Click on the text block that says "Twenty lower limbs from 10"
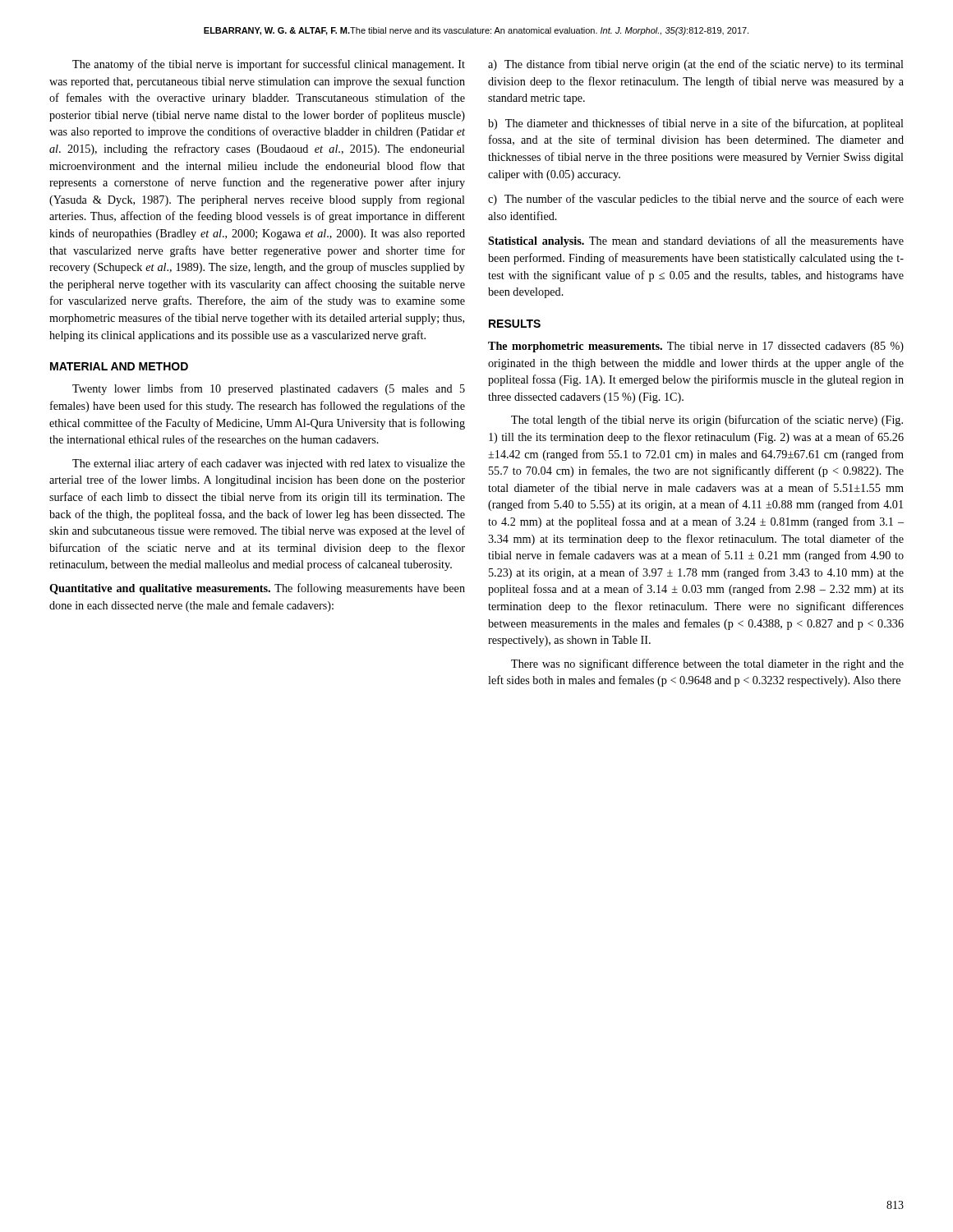Viewport: 953px width, 1232px height. [257, 414]
